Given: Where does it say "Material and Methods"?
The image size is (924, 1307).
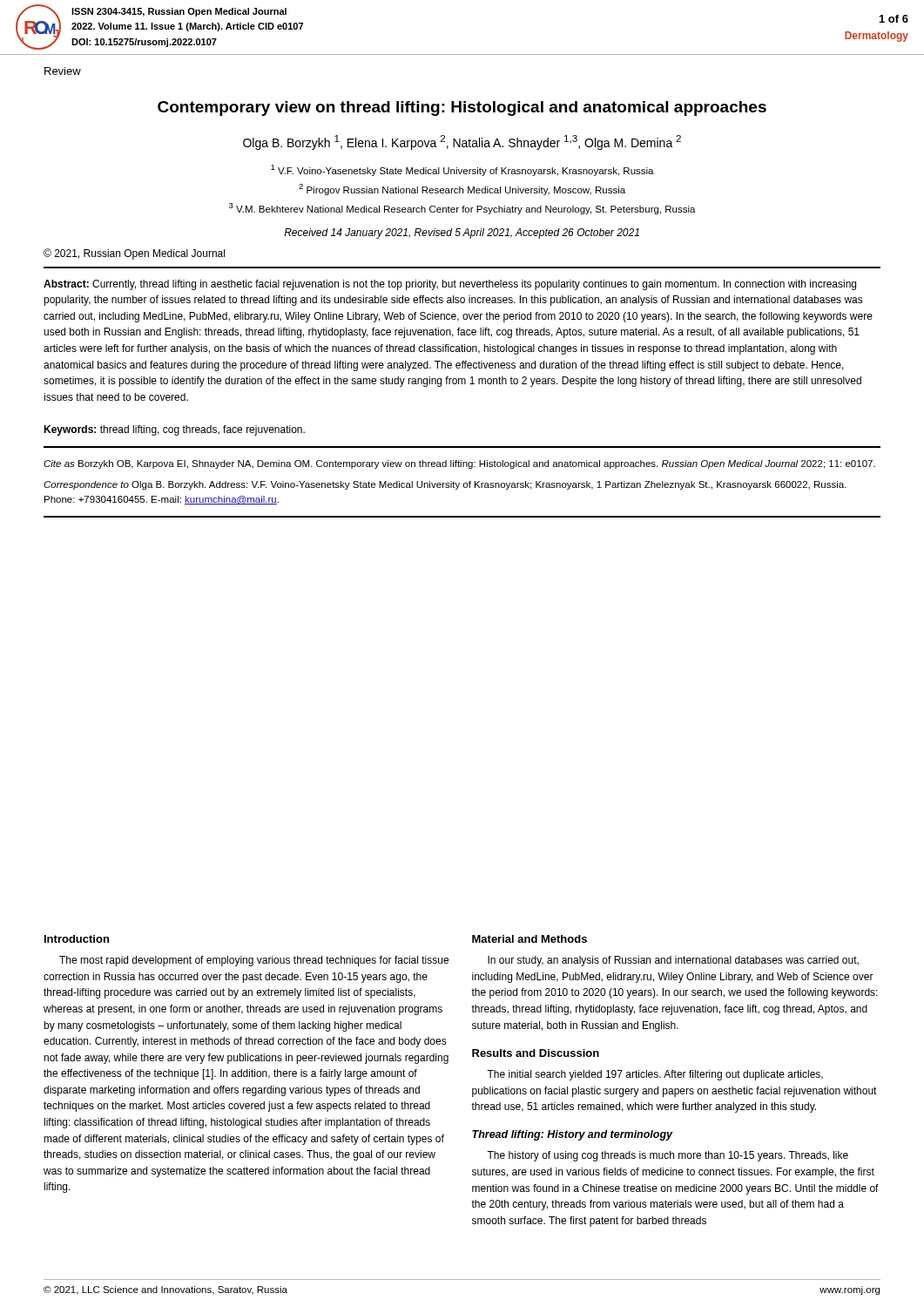Looking at the screenshot, I should click(x=529, y=939).
